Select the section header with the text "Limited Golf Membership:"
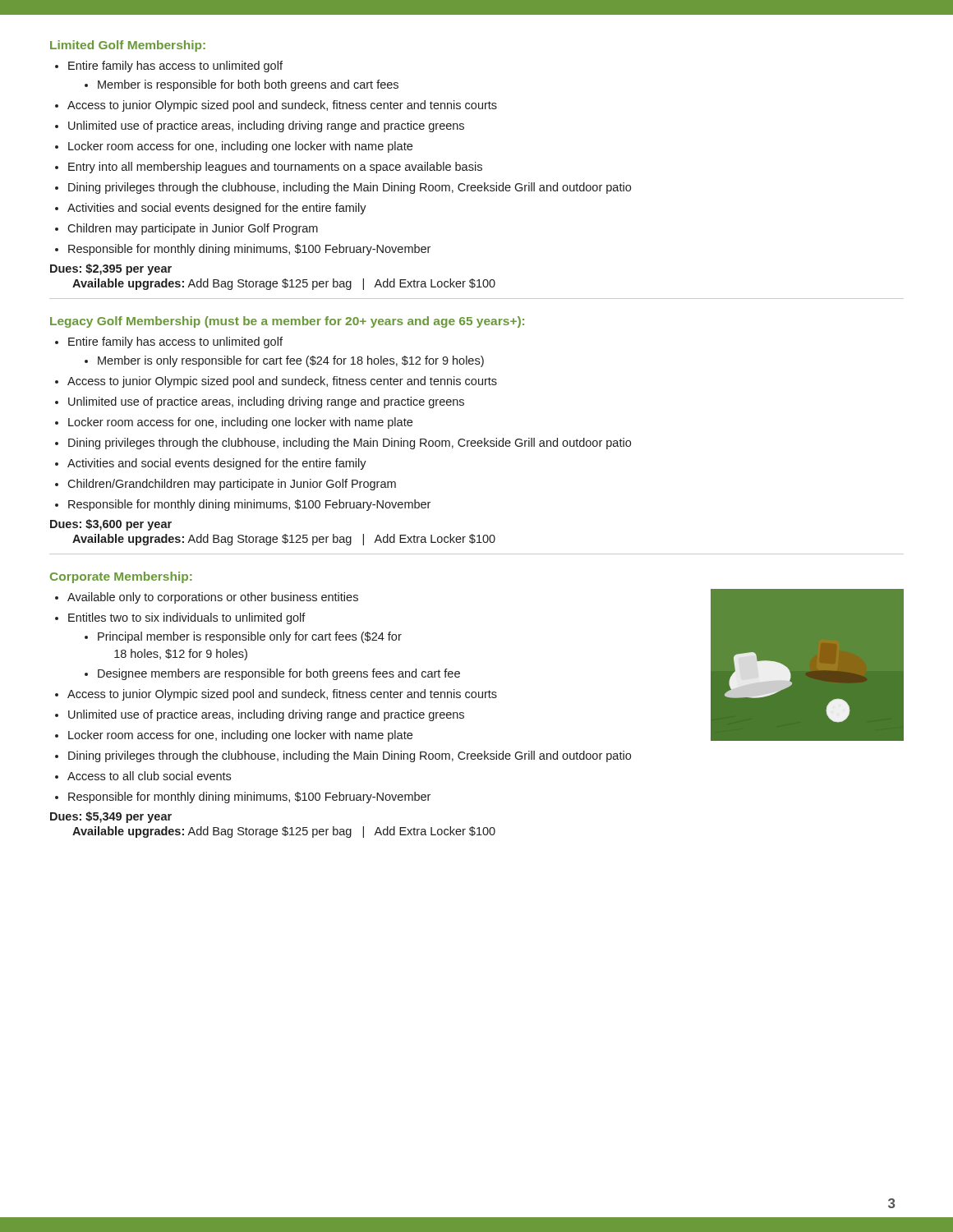953x1232 pixels. pos(128,45)
